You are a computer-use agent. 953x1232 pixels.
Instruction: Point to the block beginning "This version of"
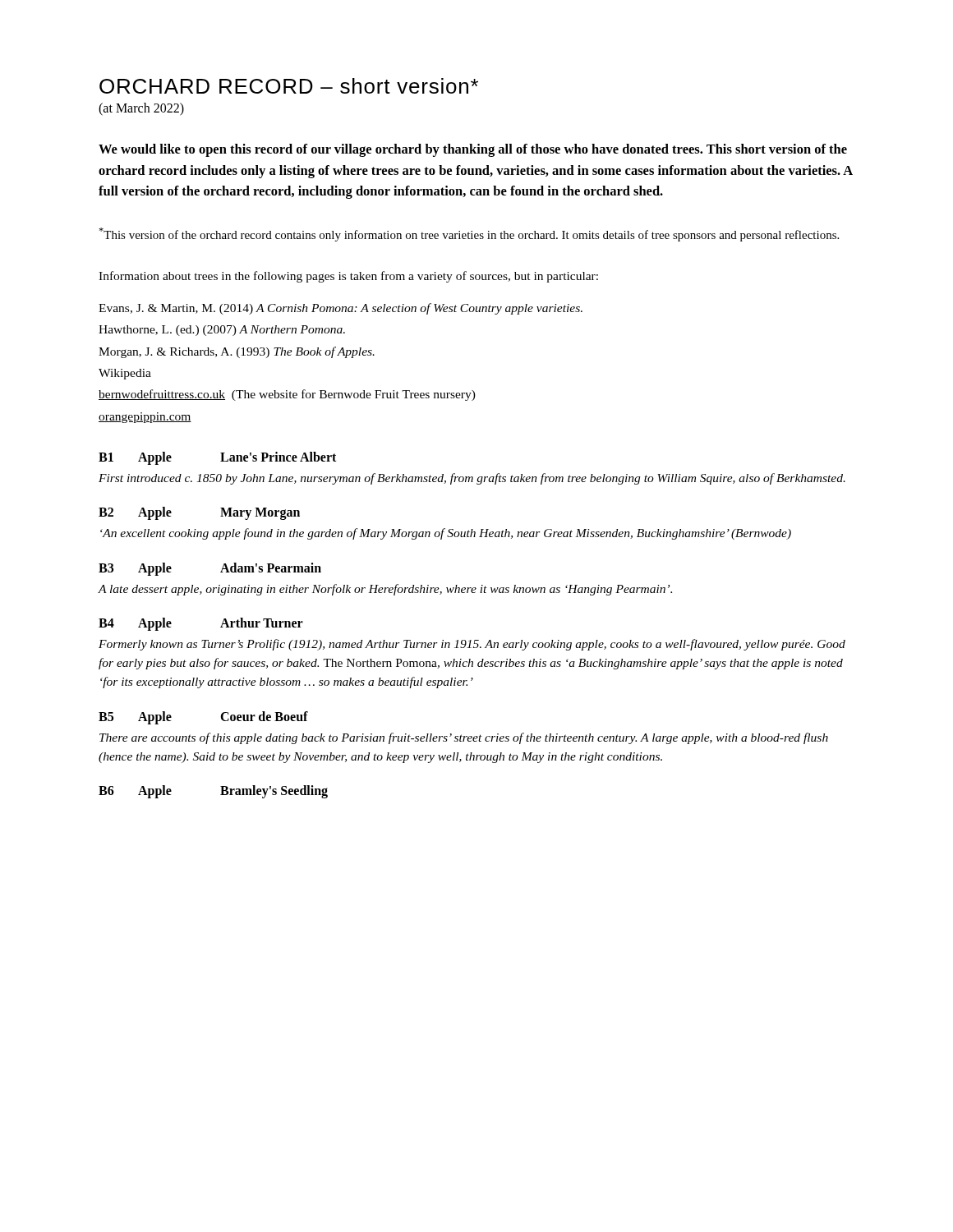469,233
